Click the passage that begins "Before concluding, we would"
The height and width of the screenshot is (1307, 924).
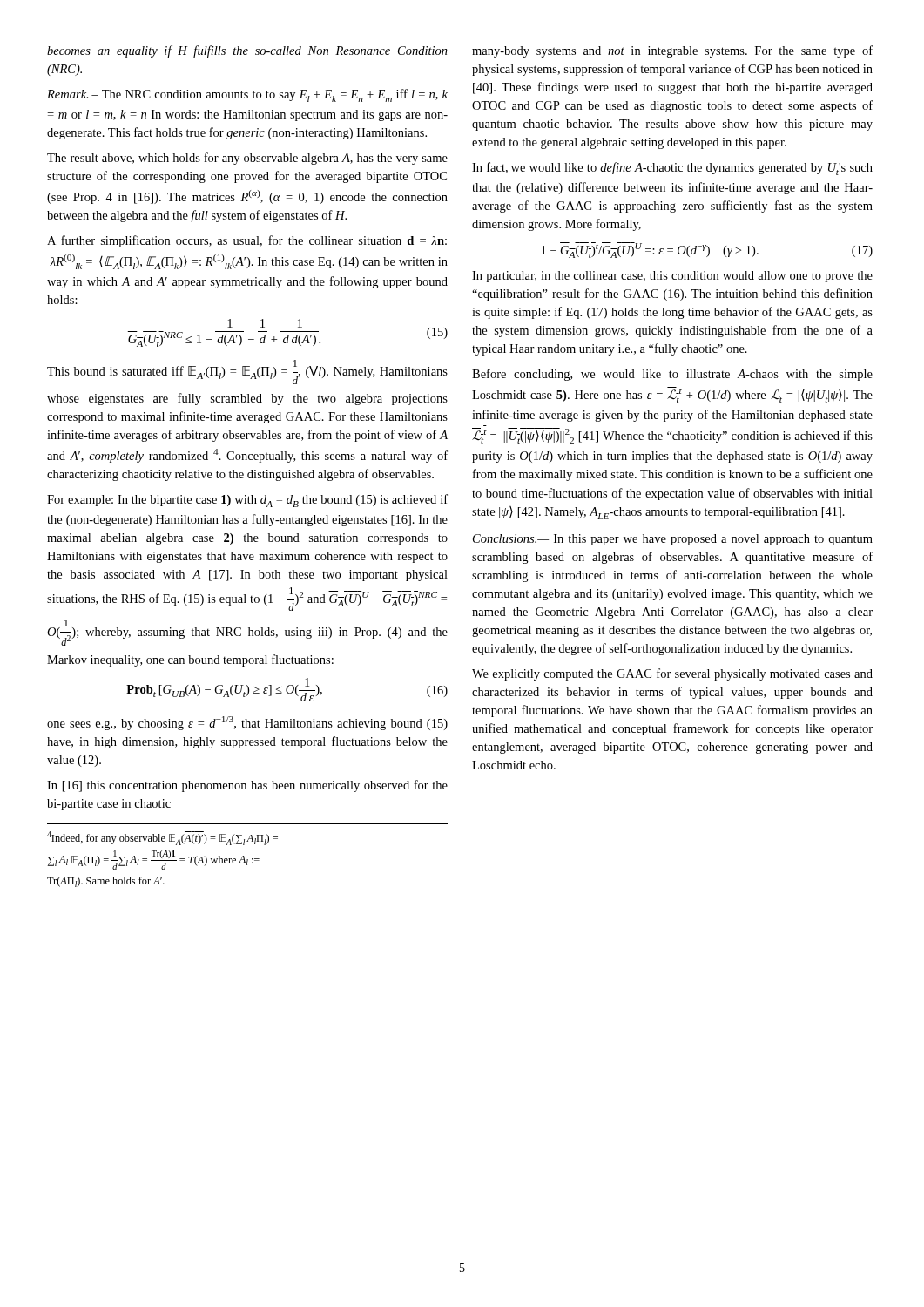pos(672,444)
